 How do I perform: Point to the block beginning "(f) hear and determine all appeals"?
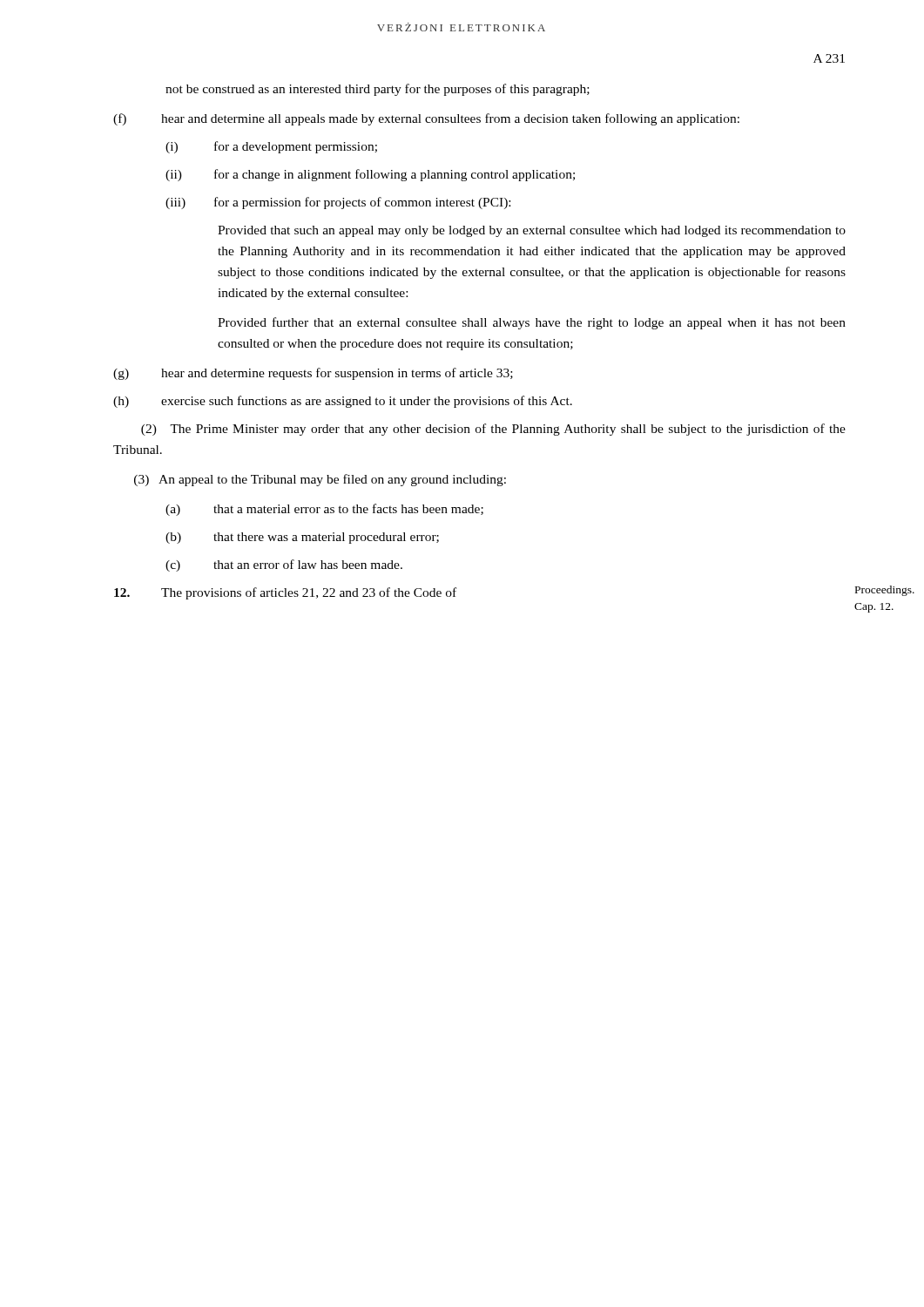479,119
